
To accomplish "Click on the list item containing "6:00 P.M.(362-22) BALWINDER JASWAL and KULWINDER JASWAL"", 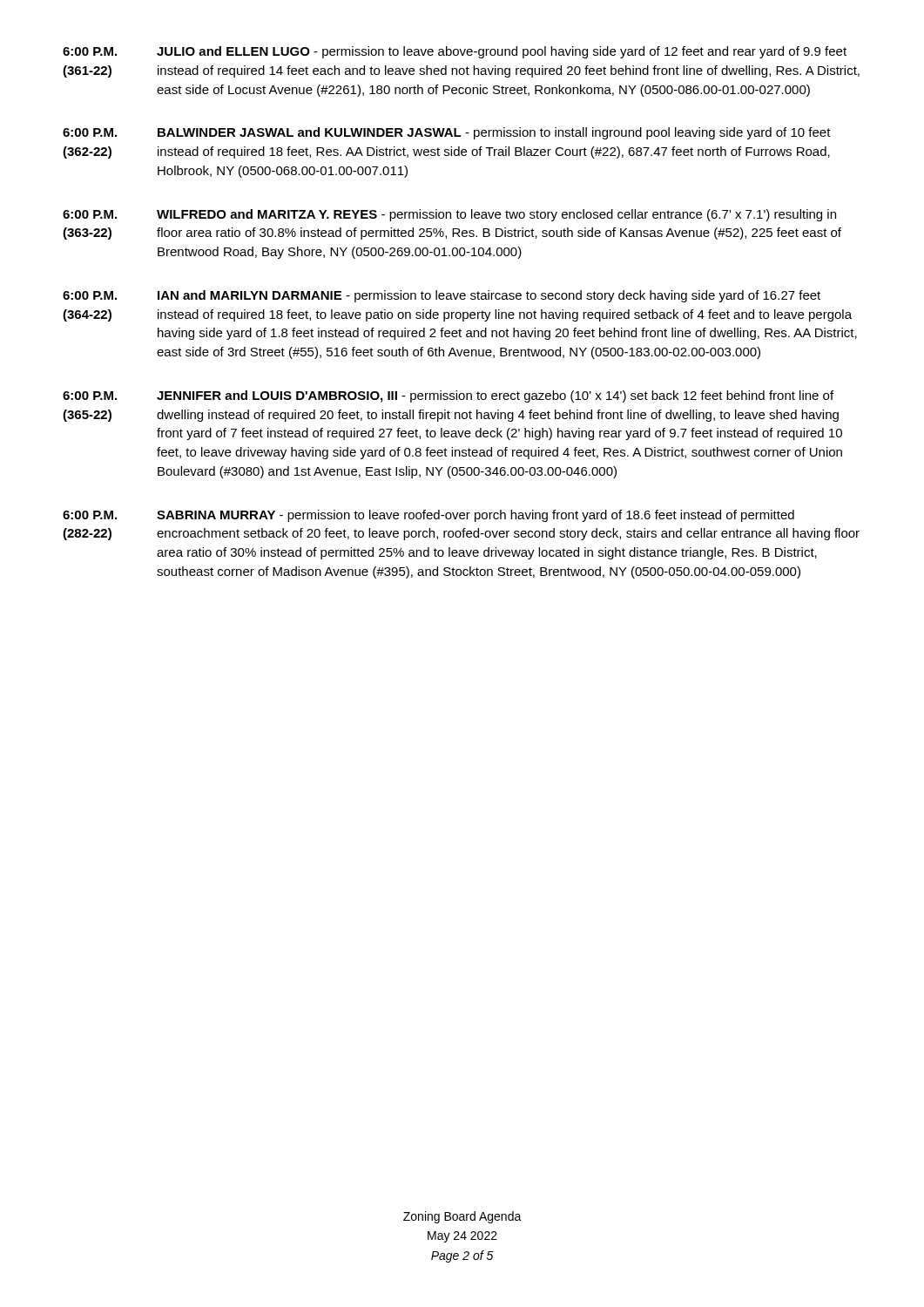I will coord(462,152).
